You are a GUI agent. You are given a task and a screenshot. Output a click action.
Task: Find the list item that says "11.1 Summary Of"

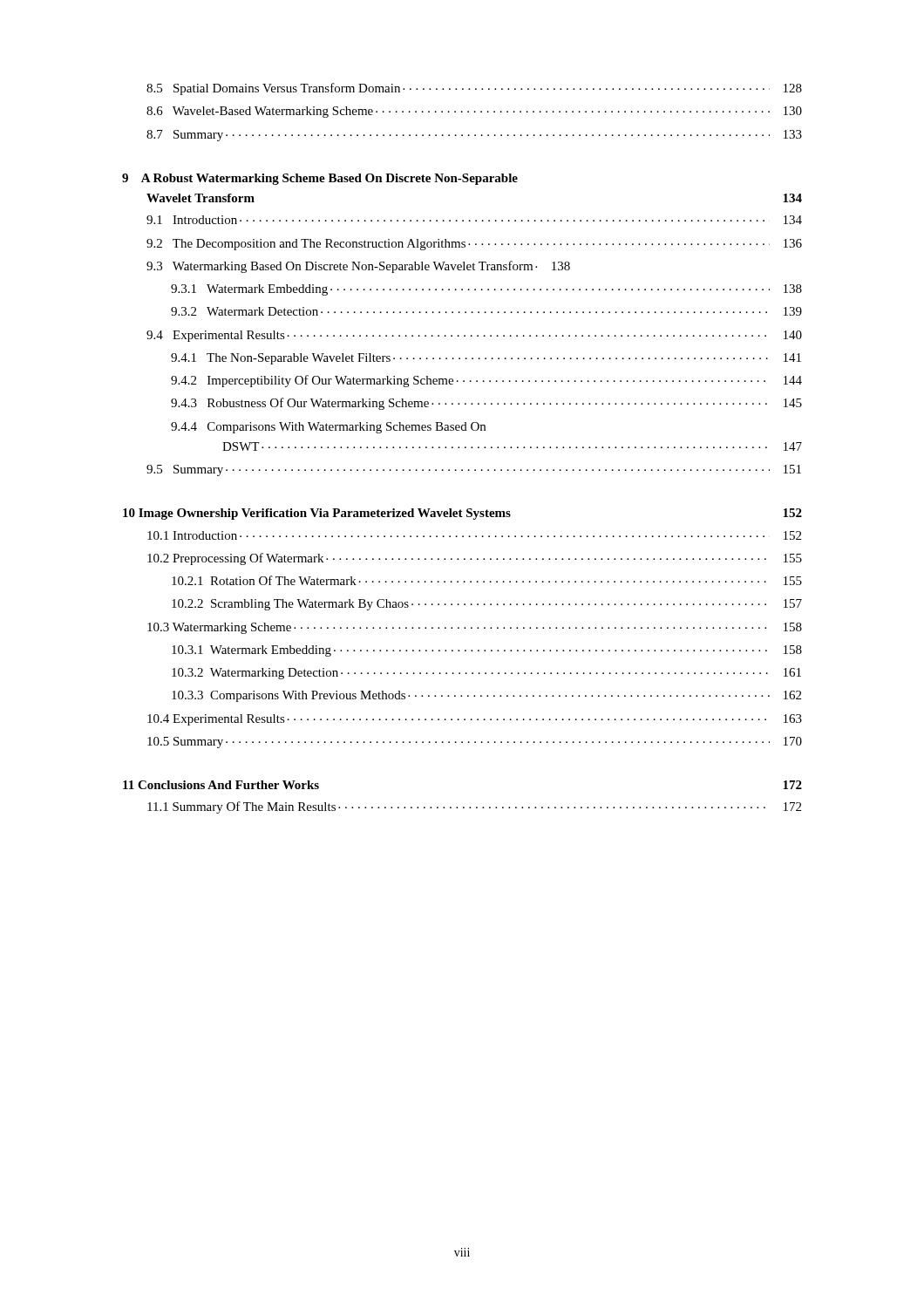462,807
